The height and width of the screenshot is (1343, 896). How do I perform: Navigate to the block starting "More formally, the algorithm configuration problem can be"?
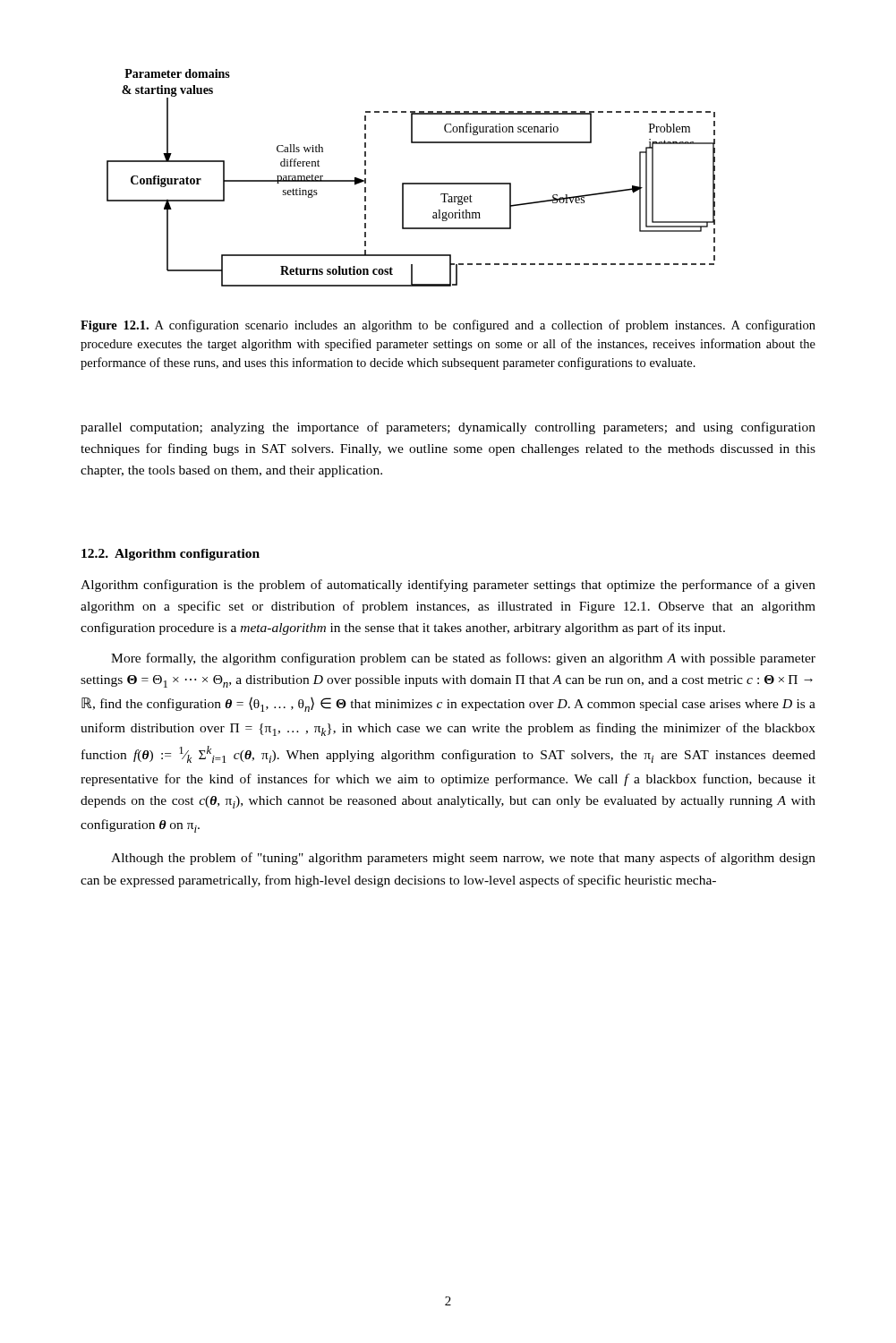point(448,743)
